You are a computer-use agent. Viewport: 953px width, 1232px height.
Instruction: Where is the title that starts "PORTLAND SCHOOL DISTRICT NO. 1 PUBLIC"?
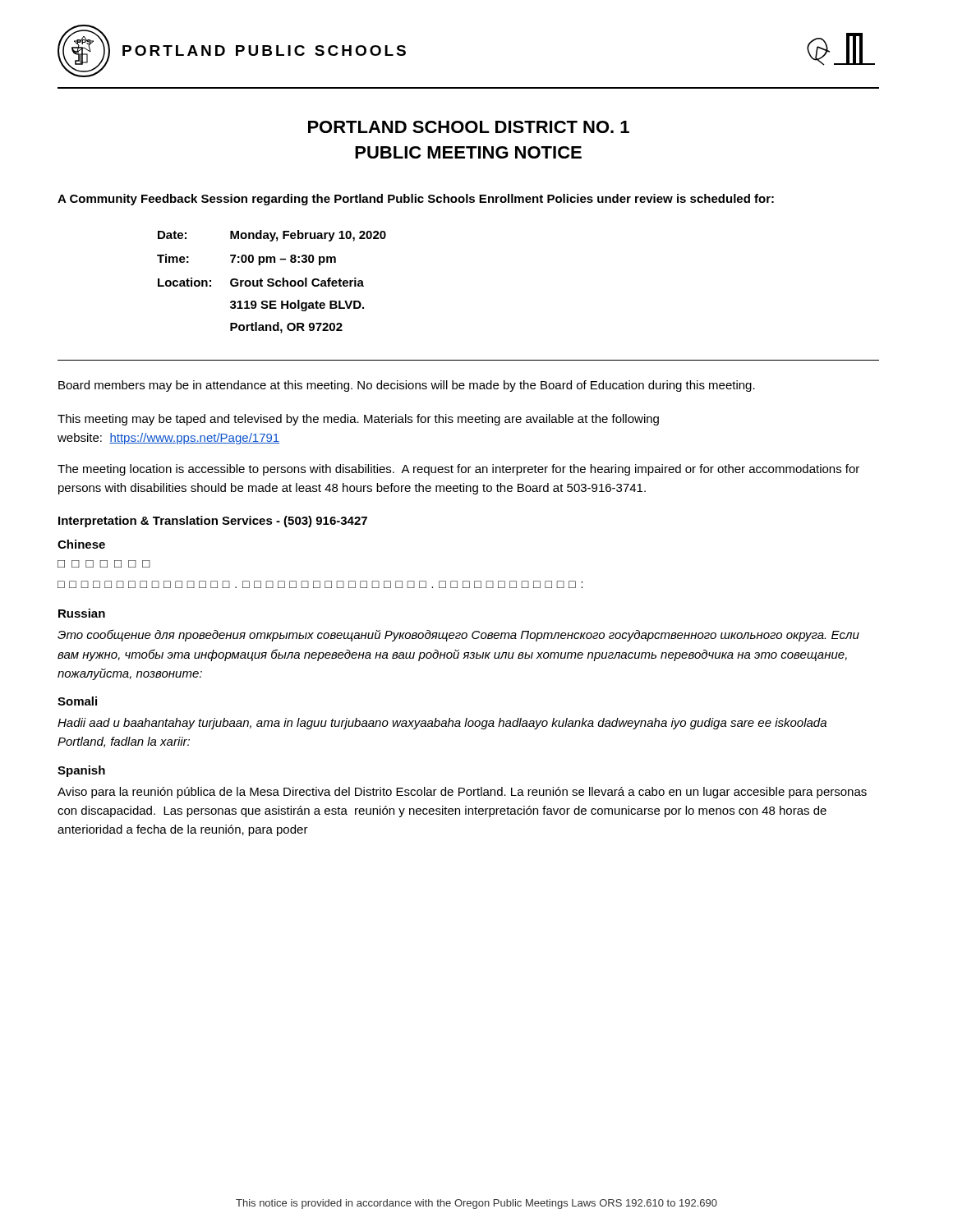point(468,140)
